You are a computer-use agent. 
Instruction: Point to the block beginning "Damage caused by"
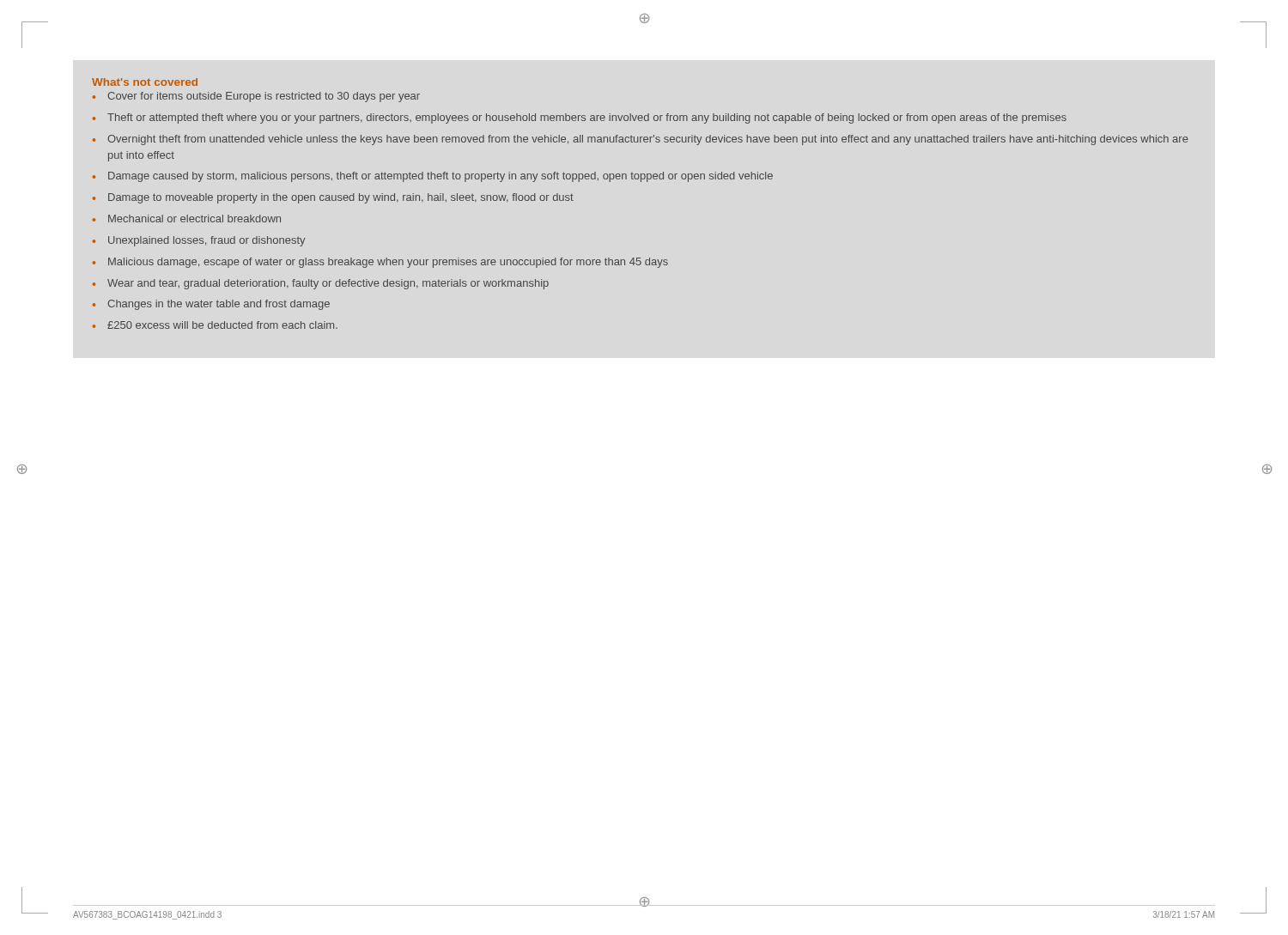[440, 176]
